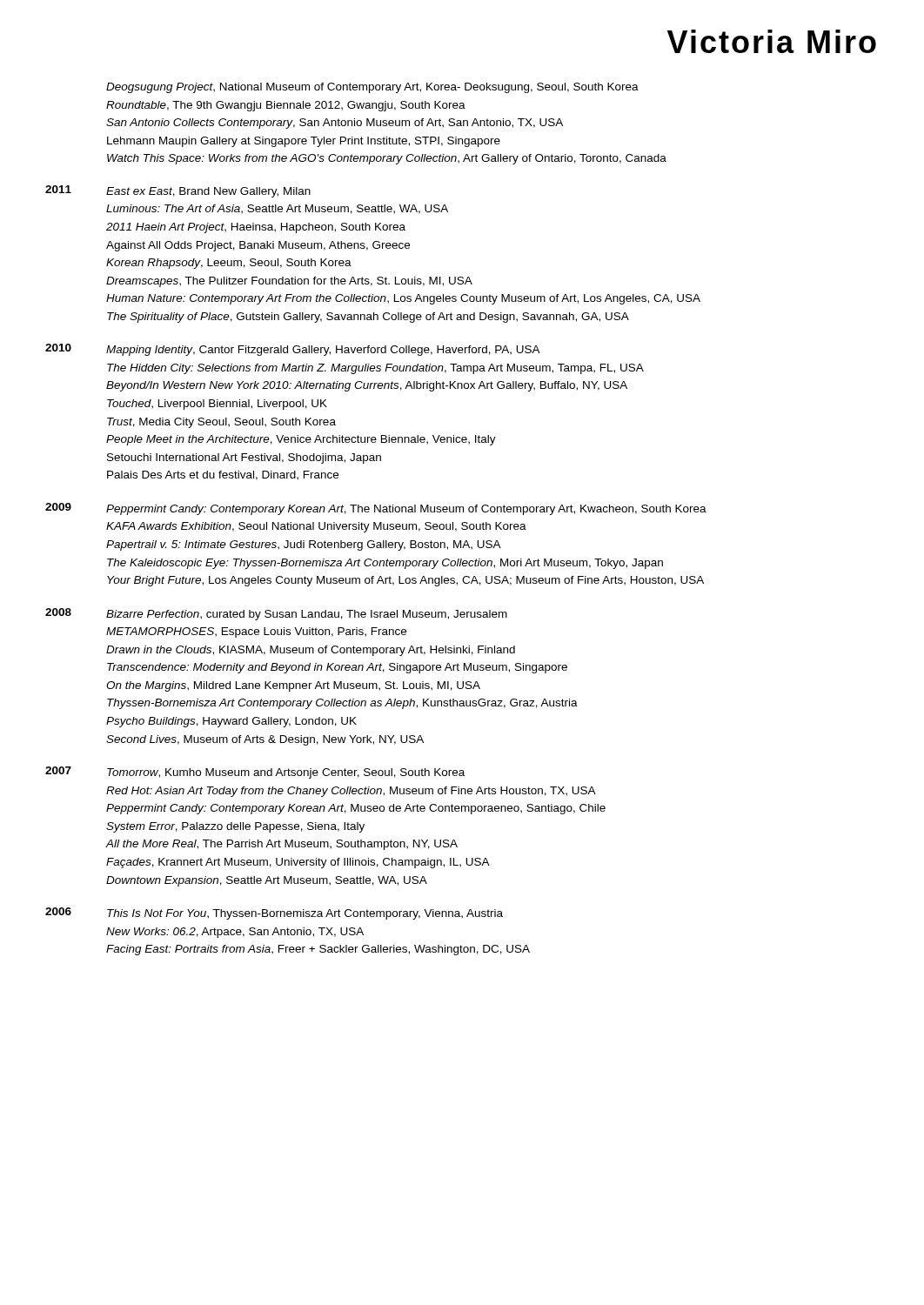
Task: Where is the passage that starts "Peppermint Candy: Contemporary Korean Art, The National"?
Action: [x=406, y=508]
